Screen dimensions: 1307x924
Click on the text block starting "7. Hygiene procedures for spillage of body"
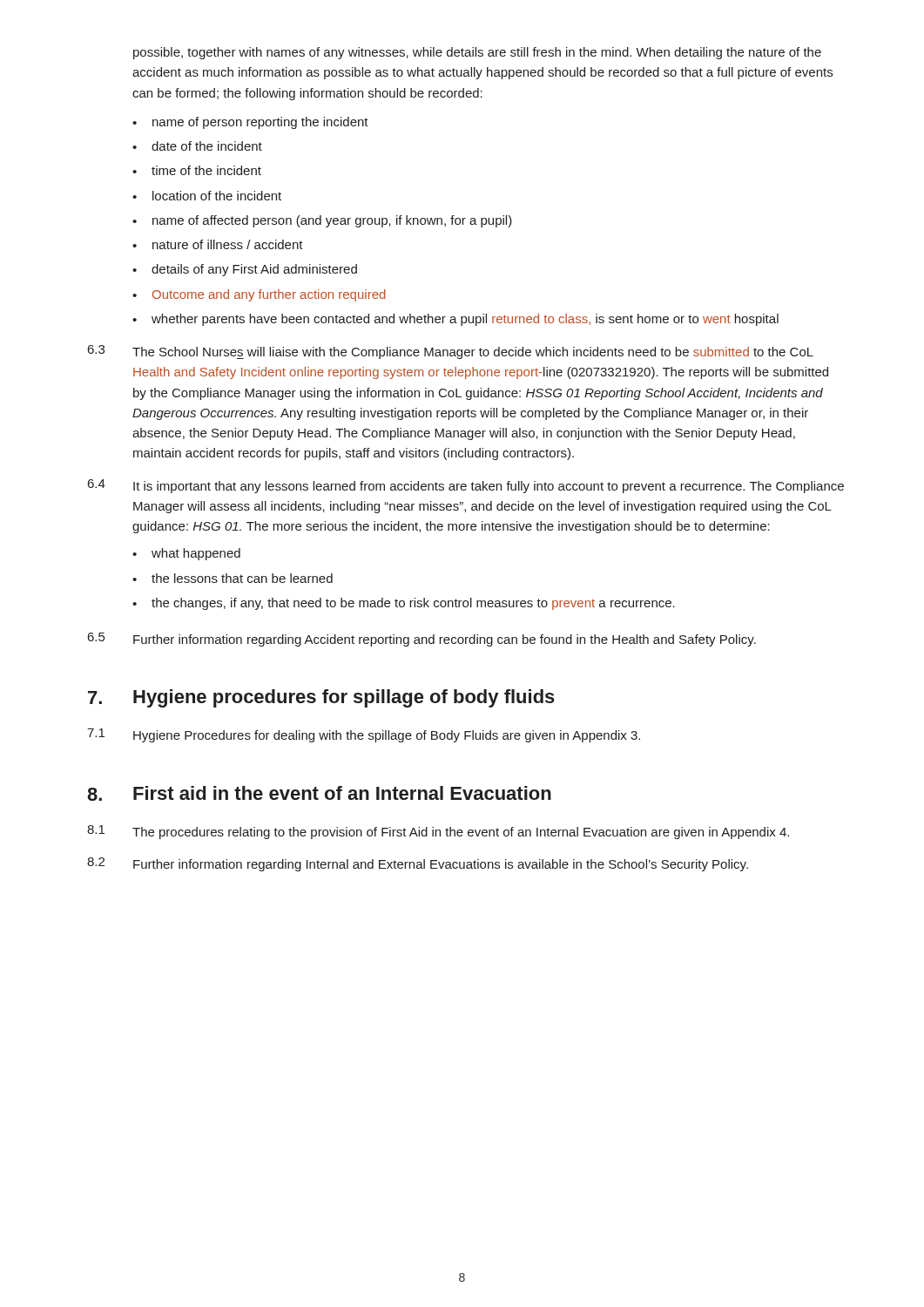(321, 698)
